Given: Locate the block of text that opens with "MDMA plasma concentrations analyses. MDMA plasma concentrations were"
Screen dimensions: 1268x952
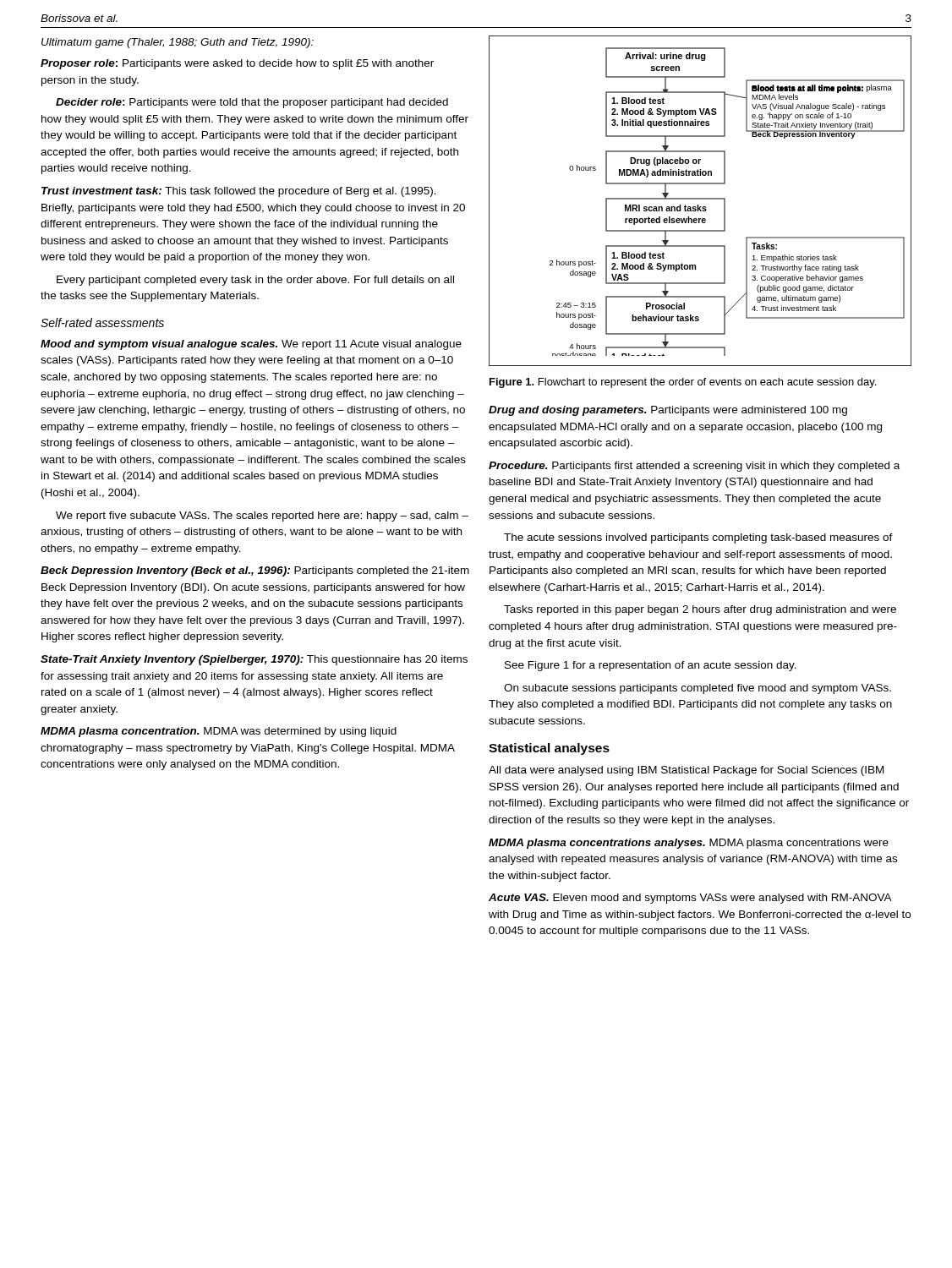Looking at the screenshot, I should 693,858.
